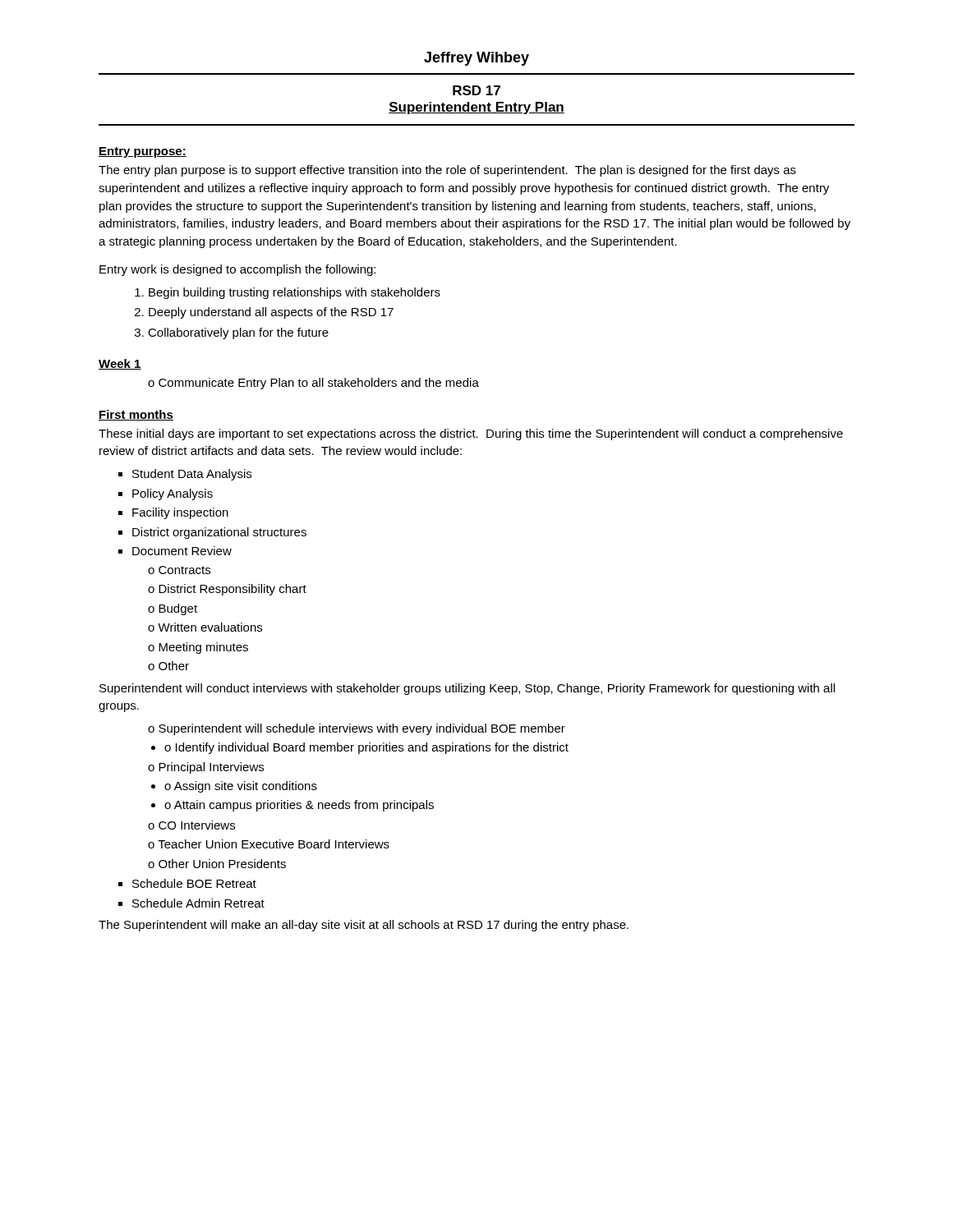Locate the list item that reads "Written evaluations"
Screen dimensions: 1232x953
(210, 627)
